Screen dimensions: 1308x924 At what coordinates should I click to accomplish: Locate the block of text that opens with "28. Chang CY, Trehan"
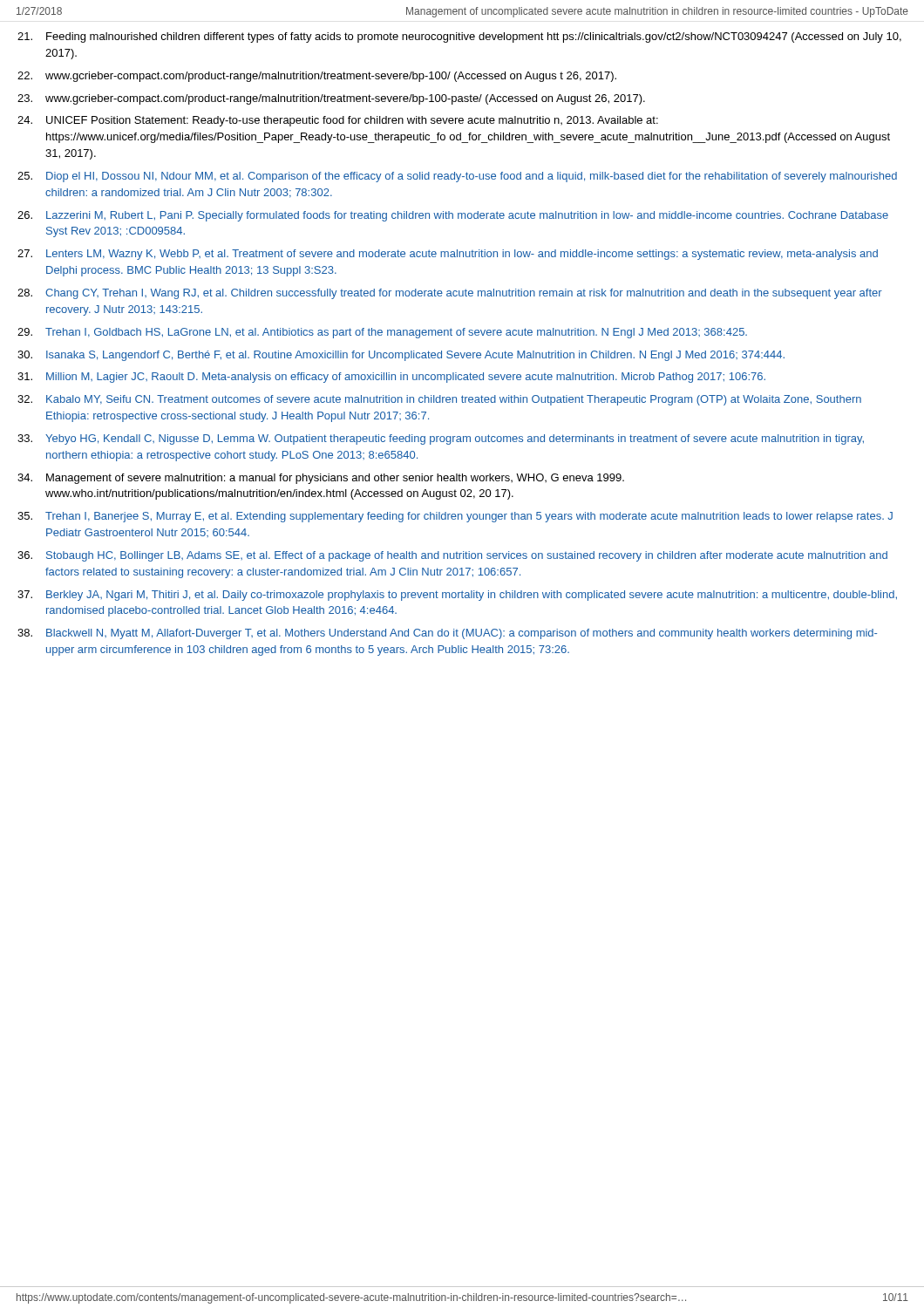point(462,302)
